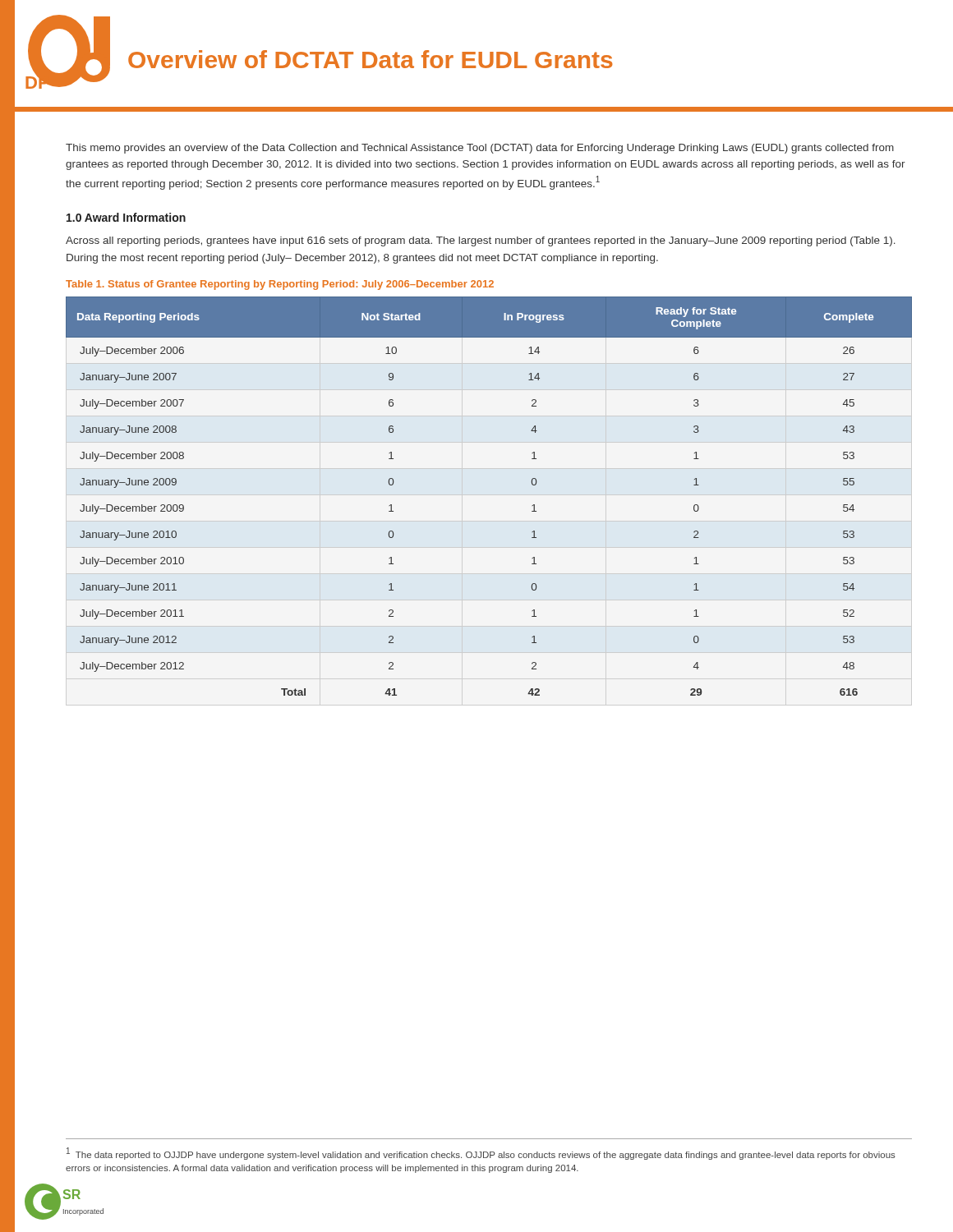The width and height of the screenshot is (953, 1232).
Task: Find the table that mentions "Ready for State Complete"
Action: point(489,501)
